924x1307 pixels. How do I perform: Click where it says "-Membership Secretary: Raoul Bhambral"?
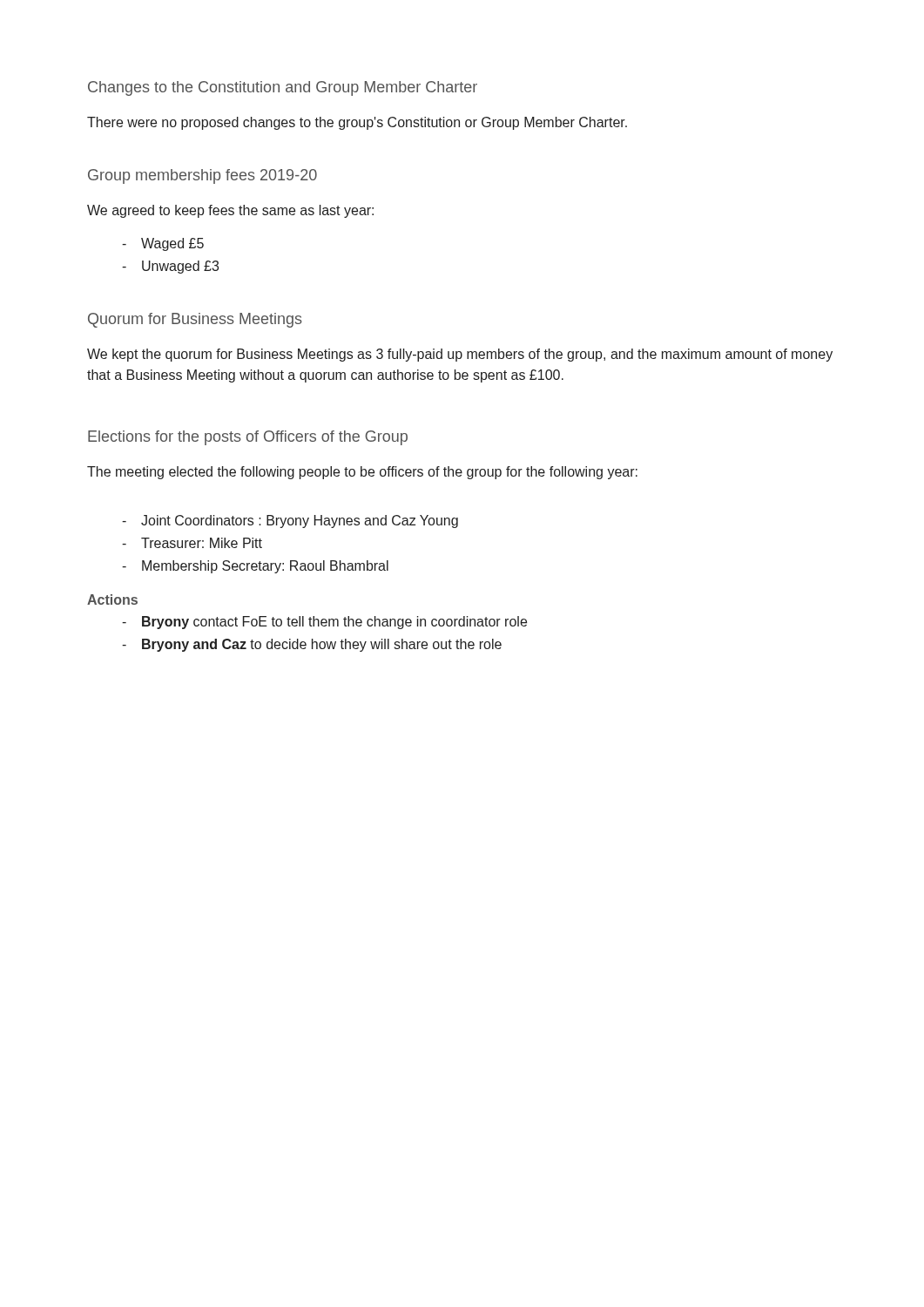tap(255, 566)
